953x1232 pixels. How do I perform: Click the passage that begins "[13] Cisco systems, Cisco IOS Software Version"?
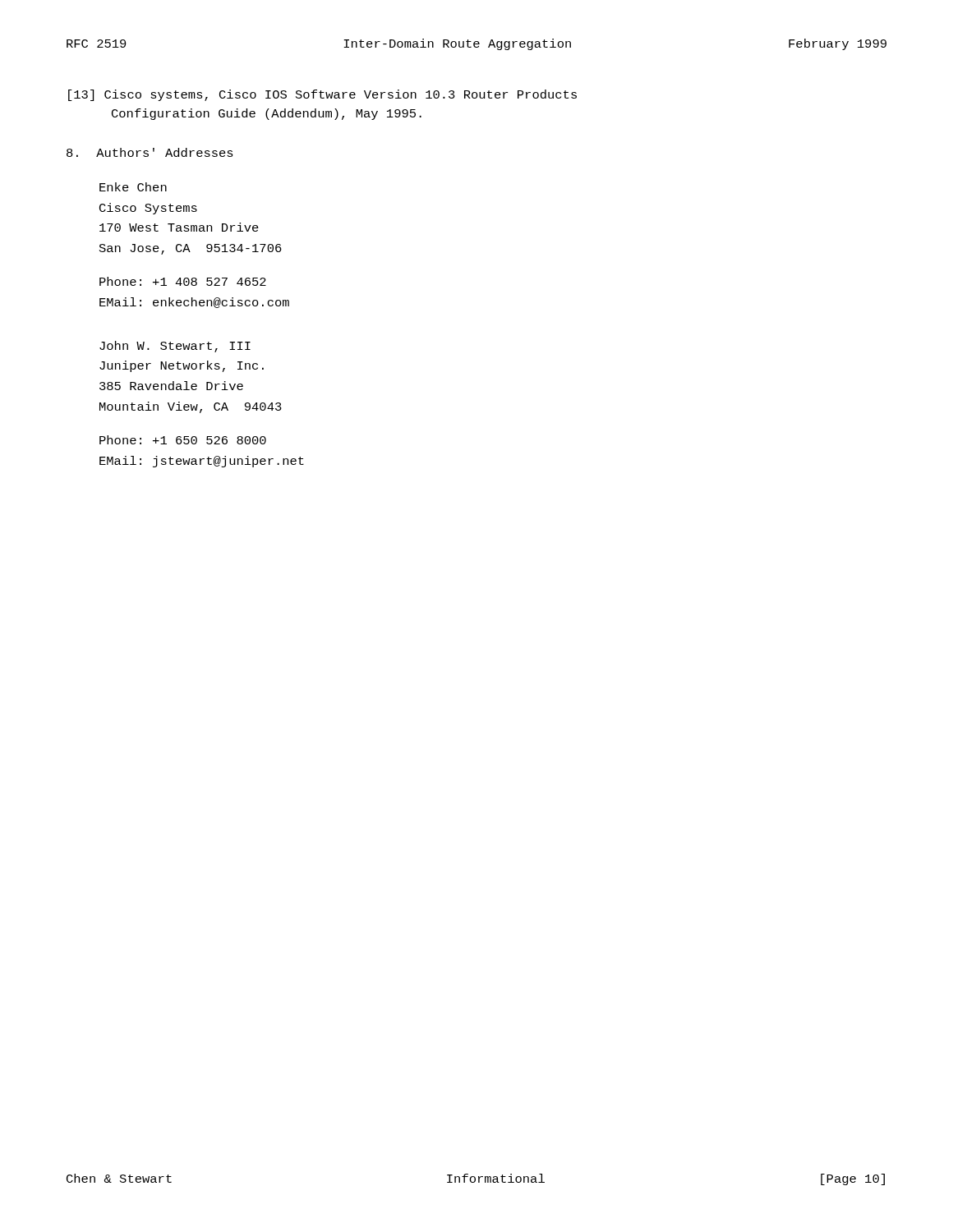[x=322, y=105]
